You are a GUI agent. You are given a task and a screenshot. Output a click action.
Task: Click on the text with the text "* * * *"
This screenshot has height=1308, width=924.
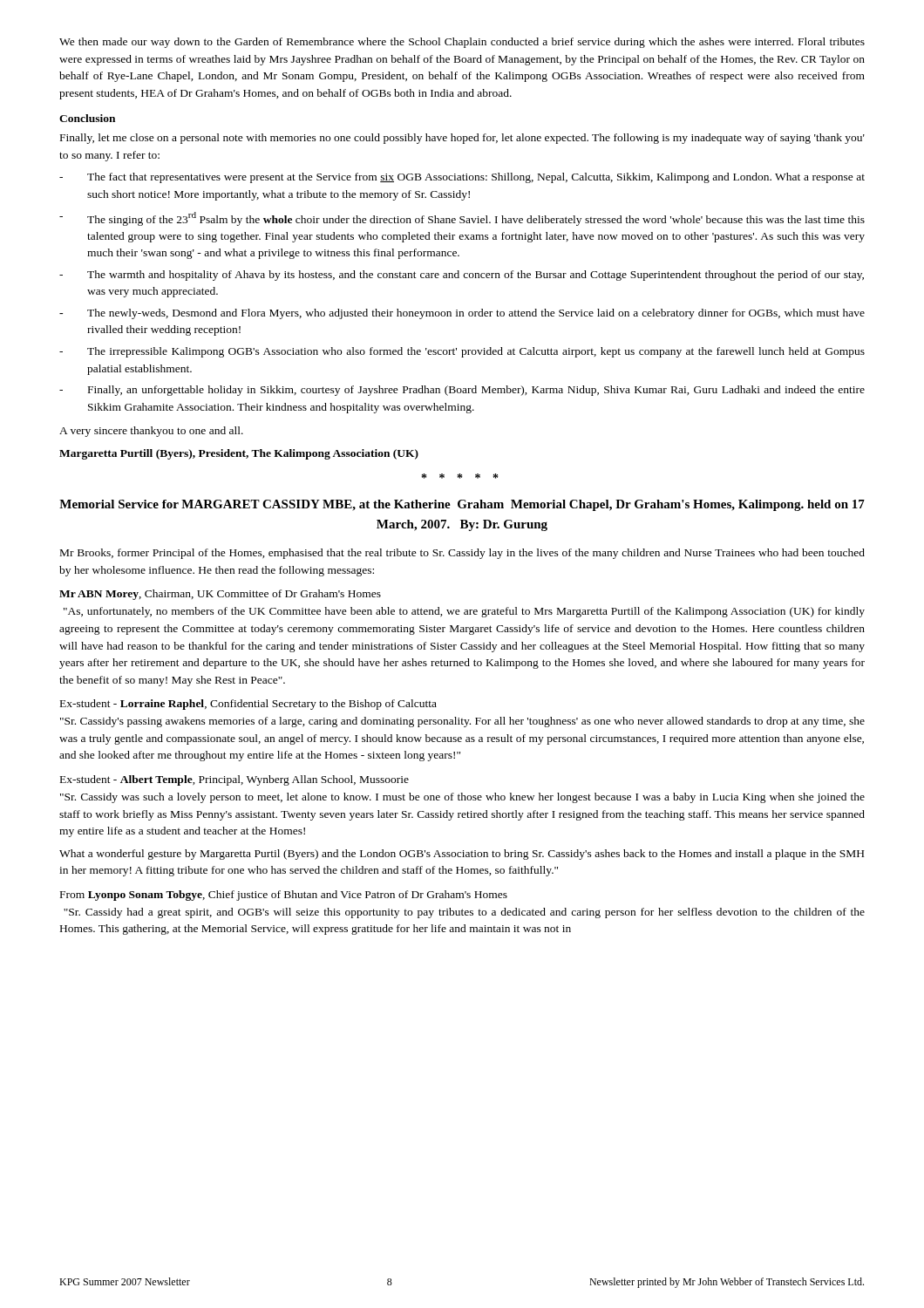click(x=462, y=479)
